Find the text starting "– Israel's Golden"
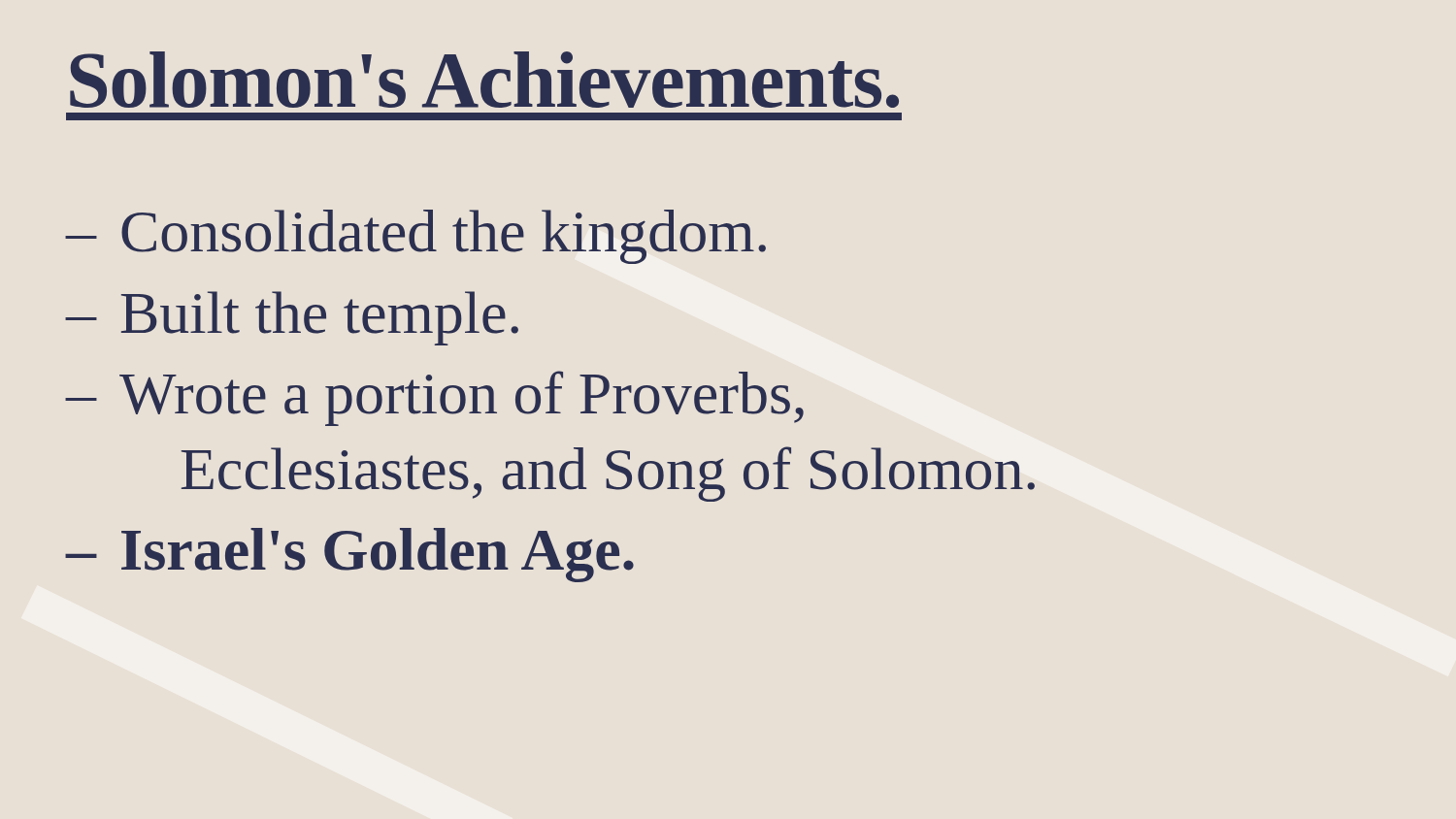The image size is (1456, 819). click(x=349, y=555)
